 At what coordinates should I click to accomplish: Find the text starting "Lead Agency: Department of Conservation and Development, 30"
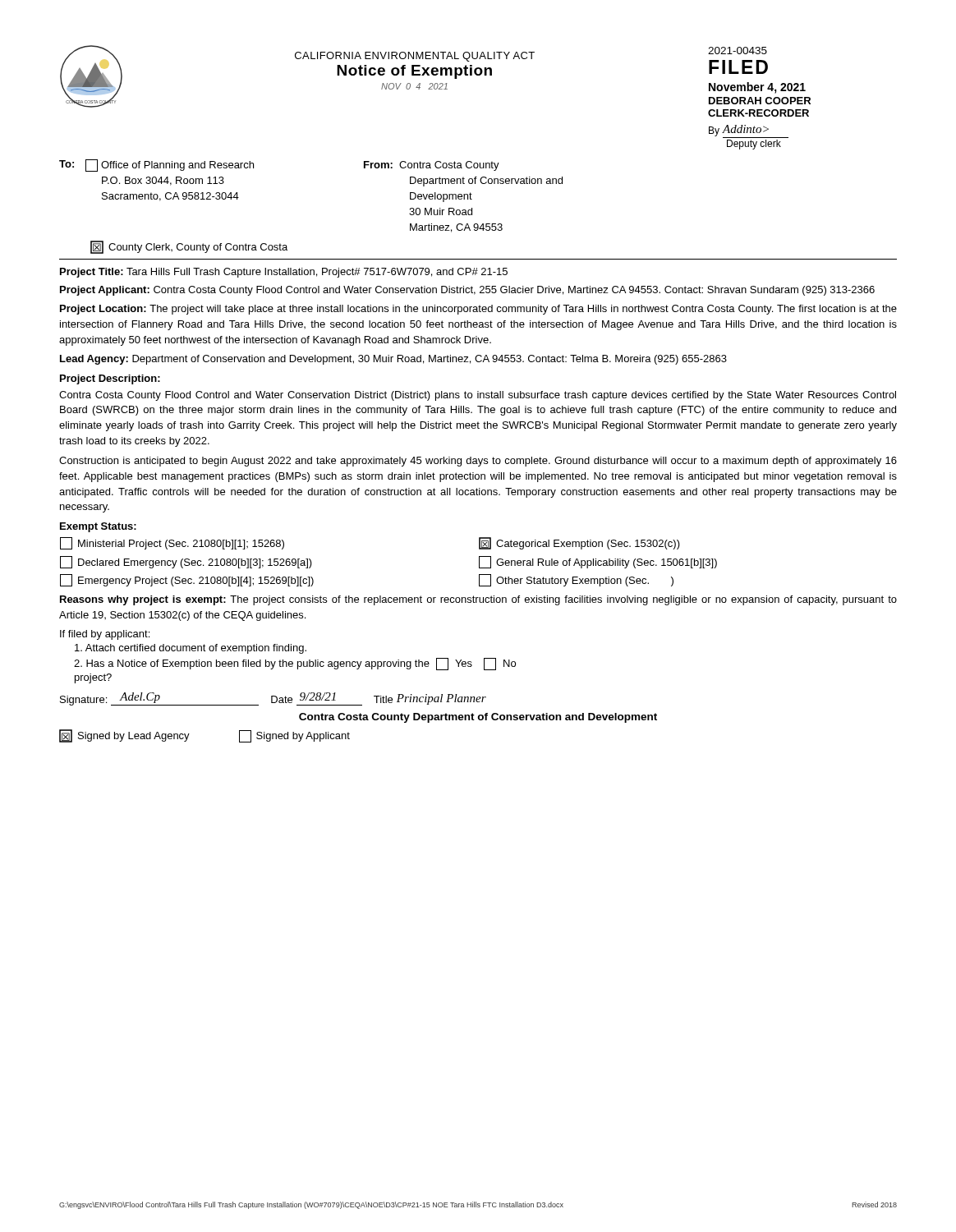coord(393,358)
